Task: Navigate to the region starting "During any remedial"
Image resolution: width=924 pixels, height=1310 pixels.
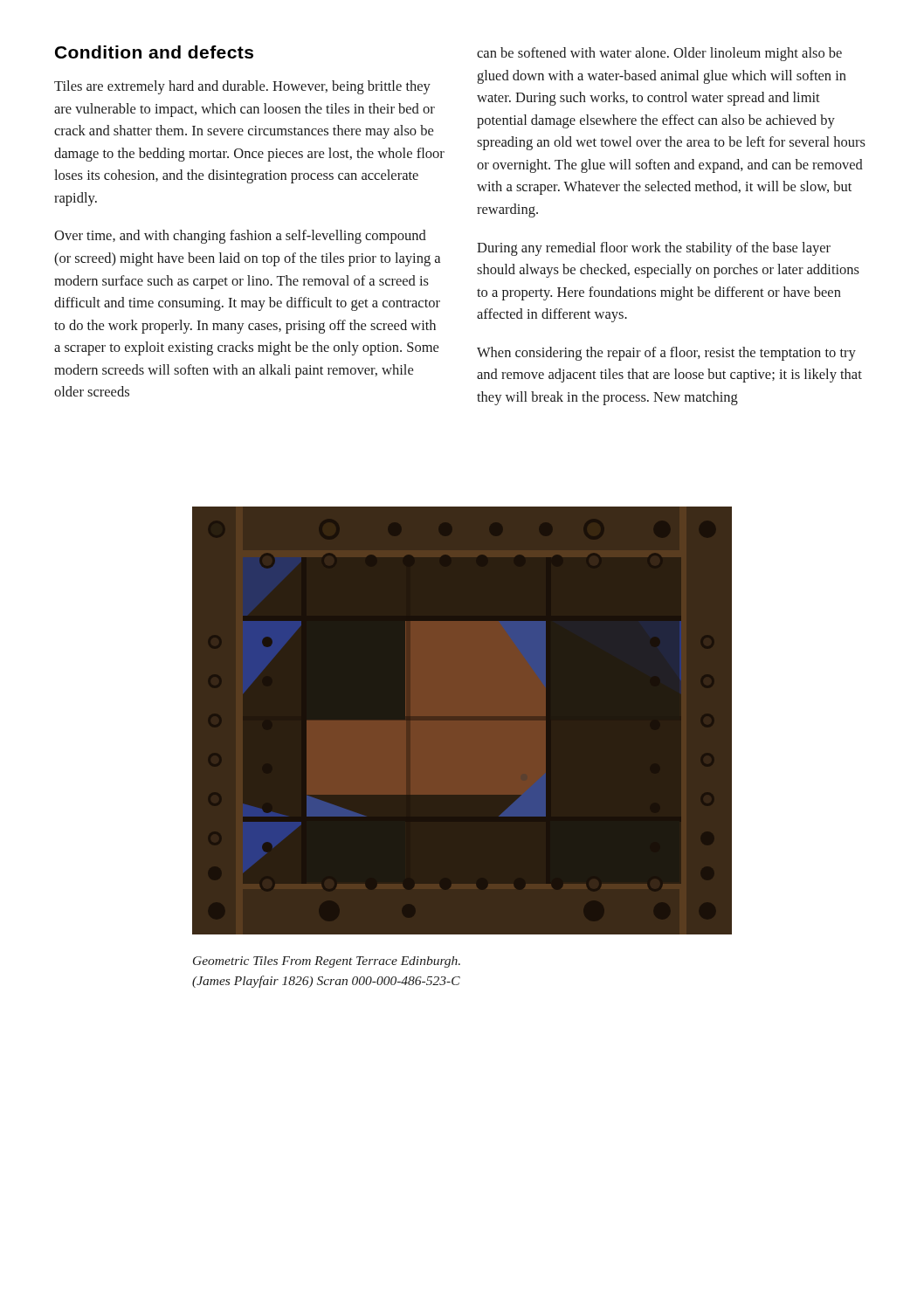Action: pyautogui.click(x=673, y=281)
